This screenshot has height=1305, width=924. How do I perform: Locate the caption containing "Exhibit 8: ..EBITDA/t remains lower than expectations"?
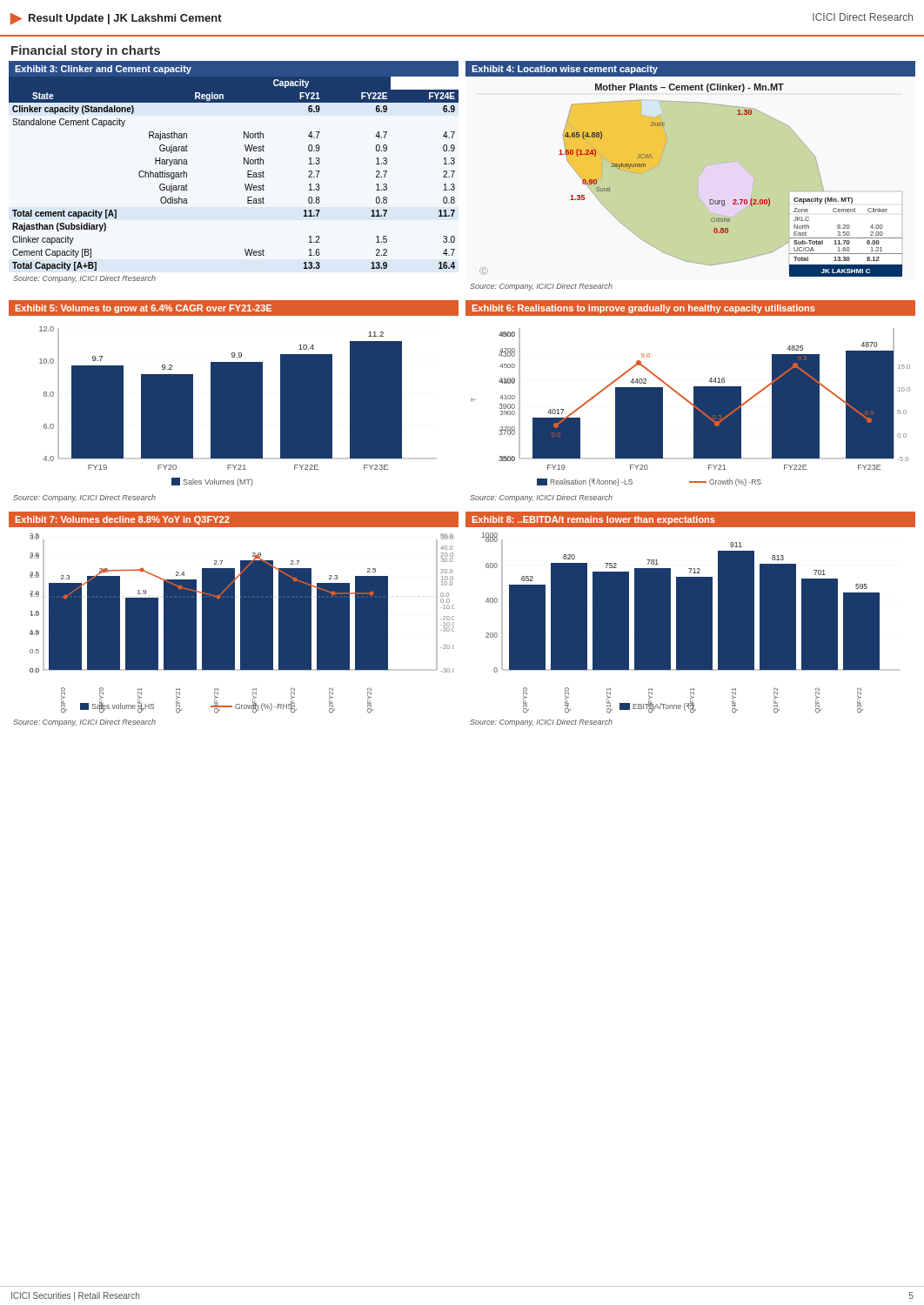593,519
